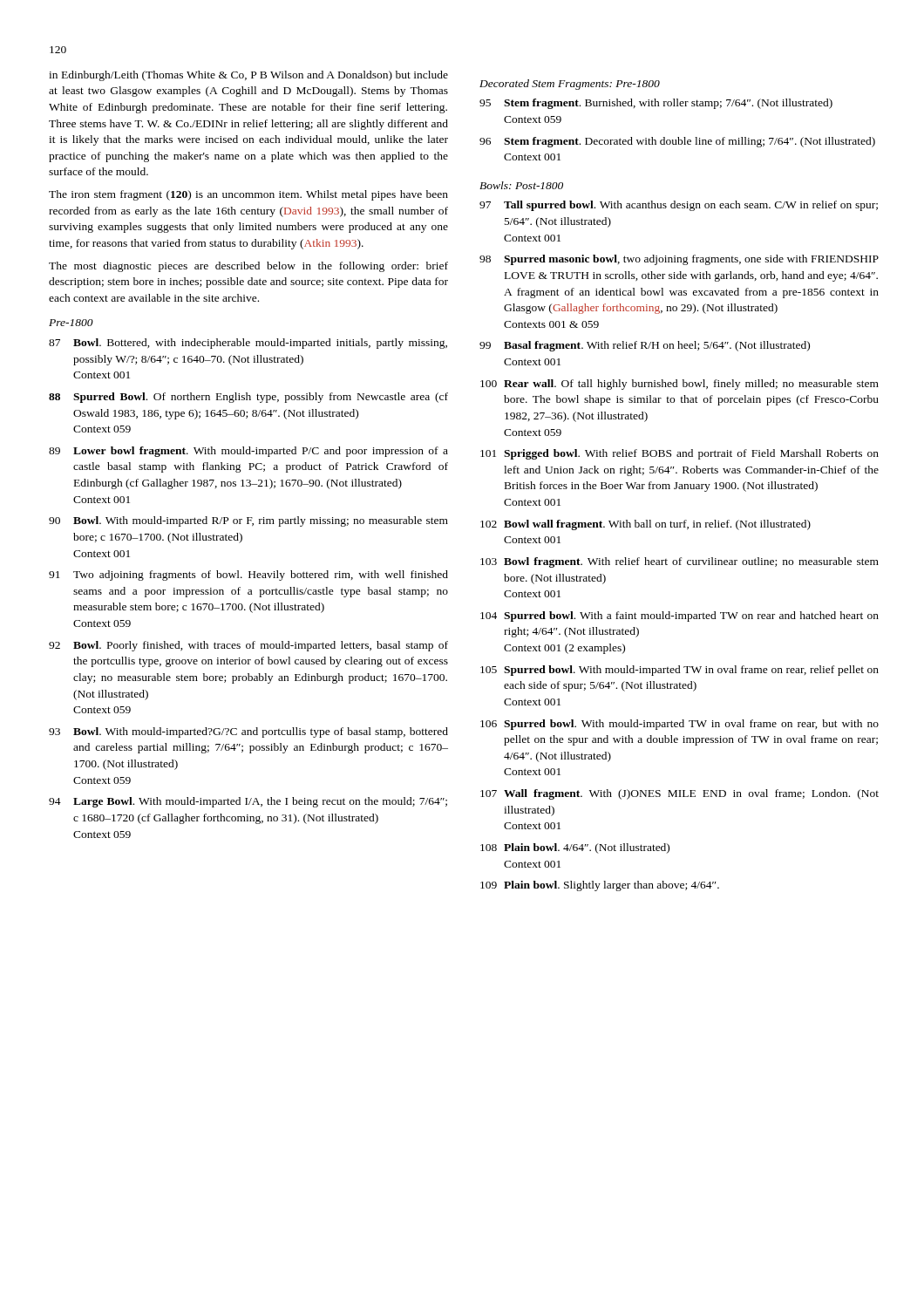Click on the region starting "103 Bowl fragment. With relief heart of curvilinear"
This screenshot has width=924, height=1308.
[x=679, y=562]
